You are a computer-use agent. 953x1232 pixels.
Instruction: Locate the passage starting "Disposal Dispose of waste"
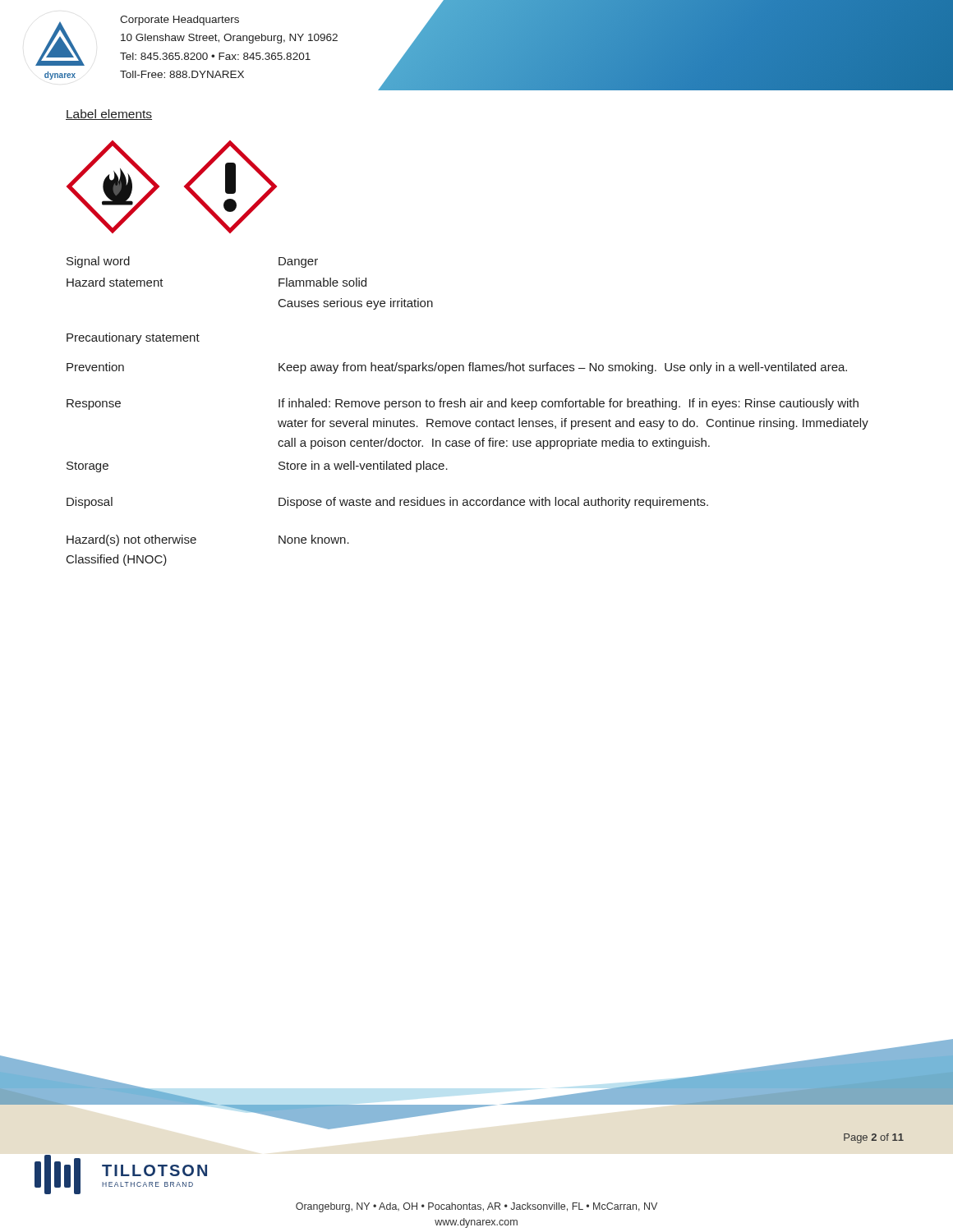[476, 501]
